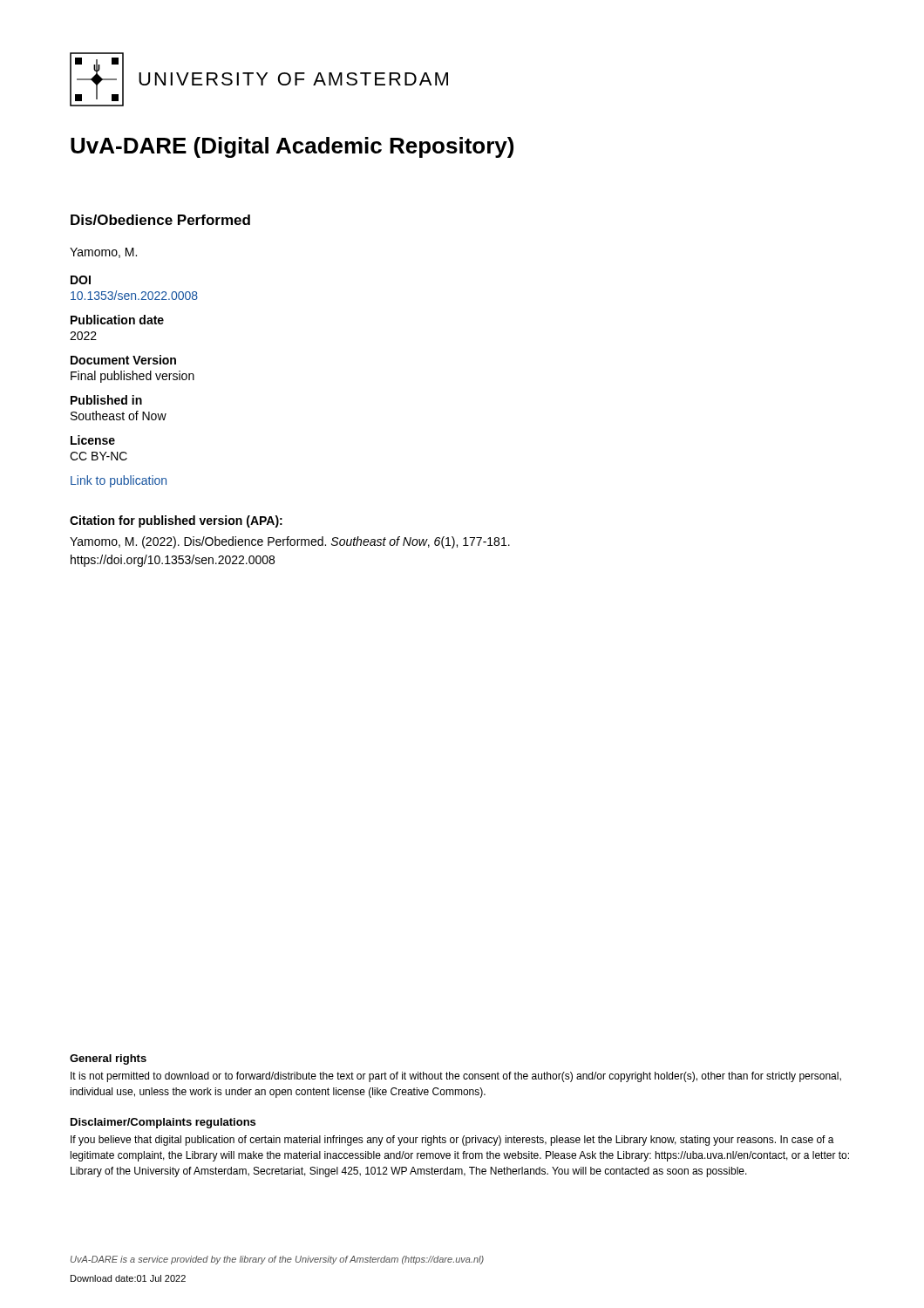Locate the text with the text "Published in Southeast of Now"
The width and height of the screenshot is (924, 1308).
pyautogui.click(x=106, y=400)
